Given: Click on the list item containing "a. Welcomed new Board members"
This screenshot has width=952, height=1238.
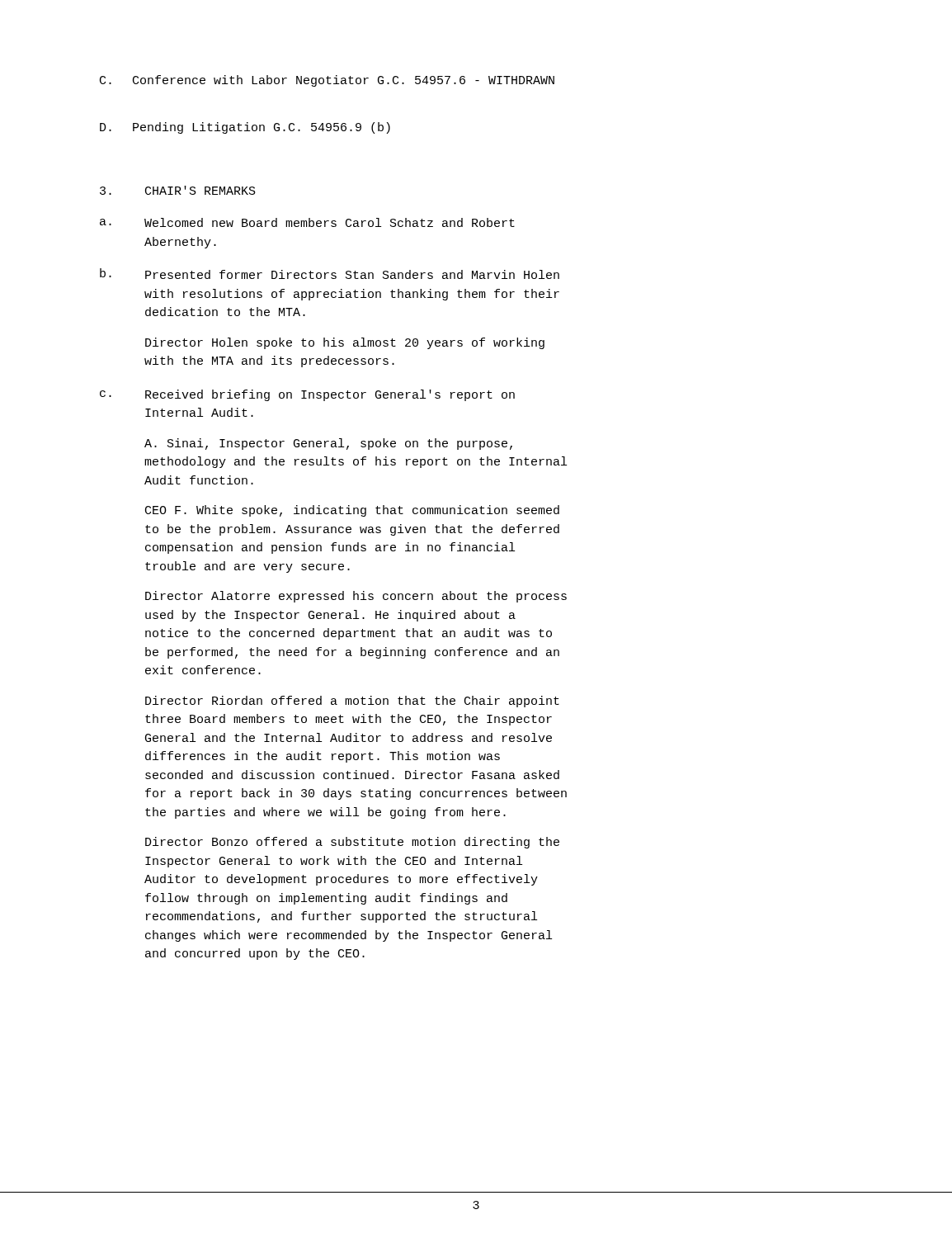Looking at the screenshot, I should tap(307, 234).
